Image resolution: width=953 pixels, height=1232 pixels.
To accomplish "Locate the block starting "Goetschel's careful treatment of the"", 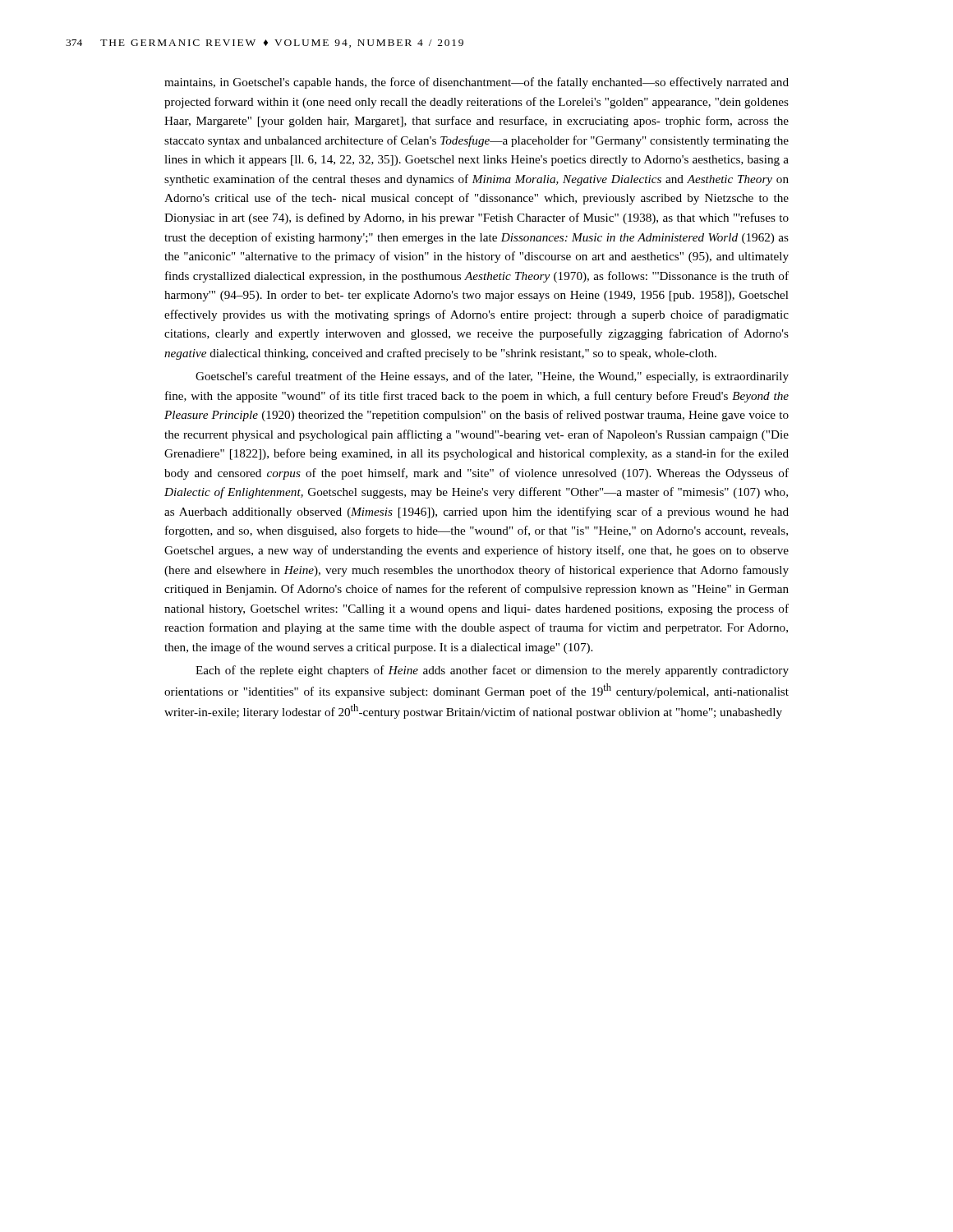I will point(476,511).
